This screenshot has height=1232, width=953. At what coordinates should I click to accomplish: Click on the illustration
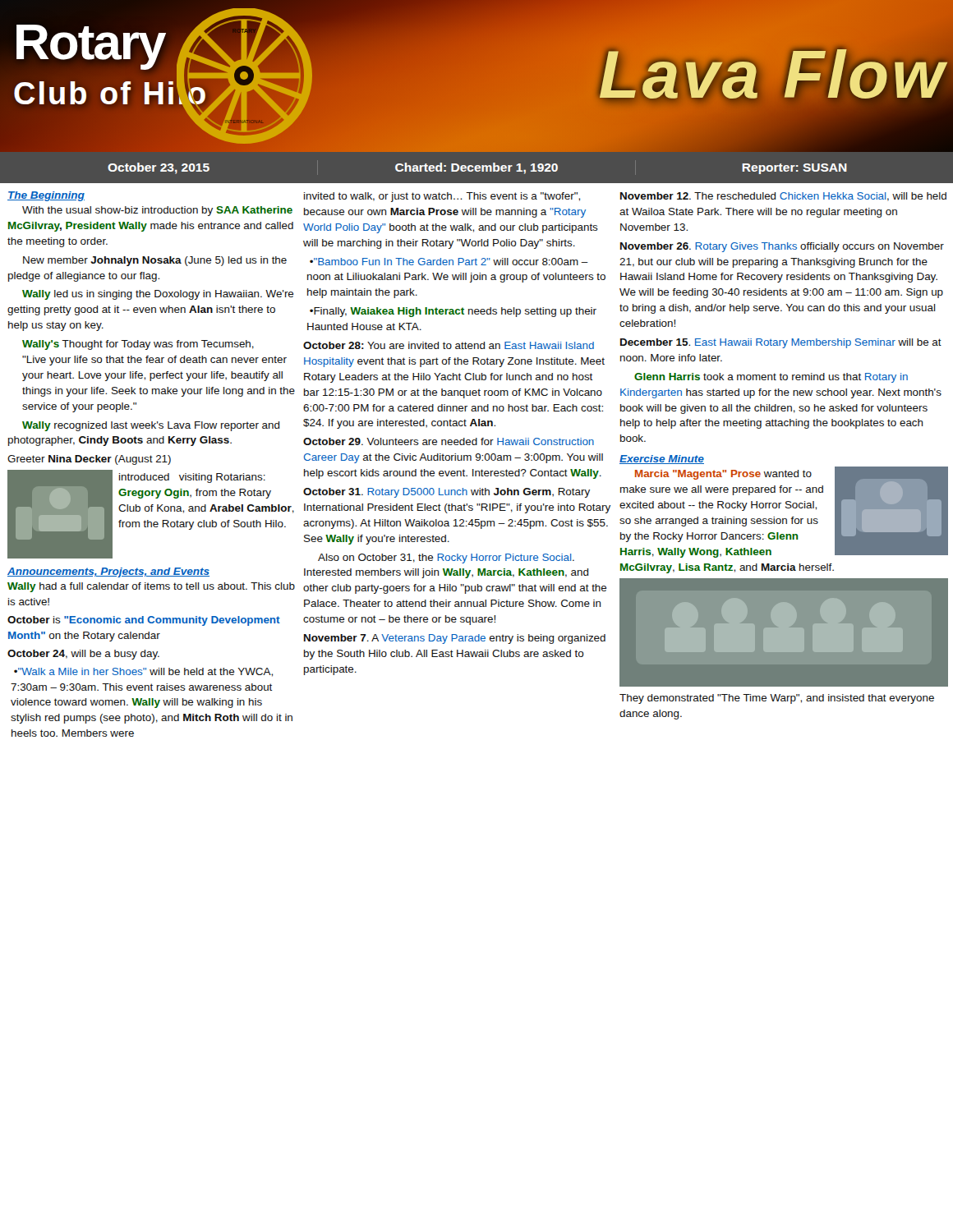tap(476, 76)
